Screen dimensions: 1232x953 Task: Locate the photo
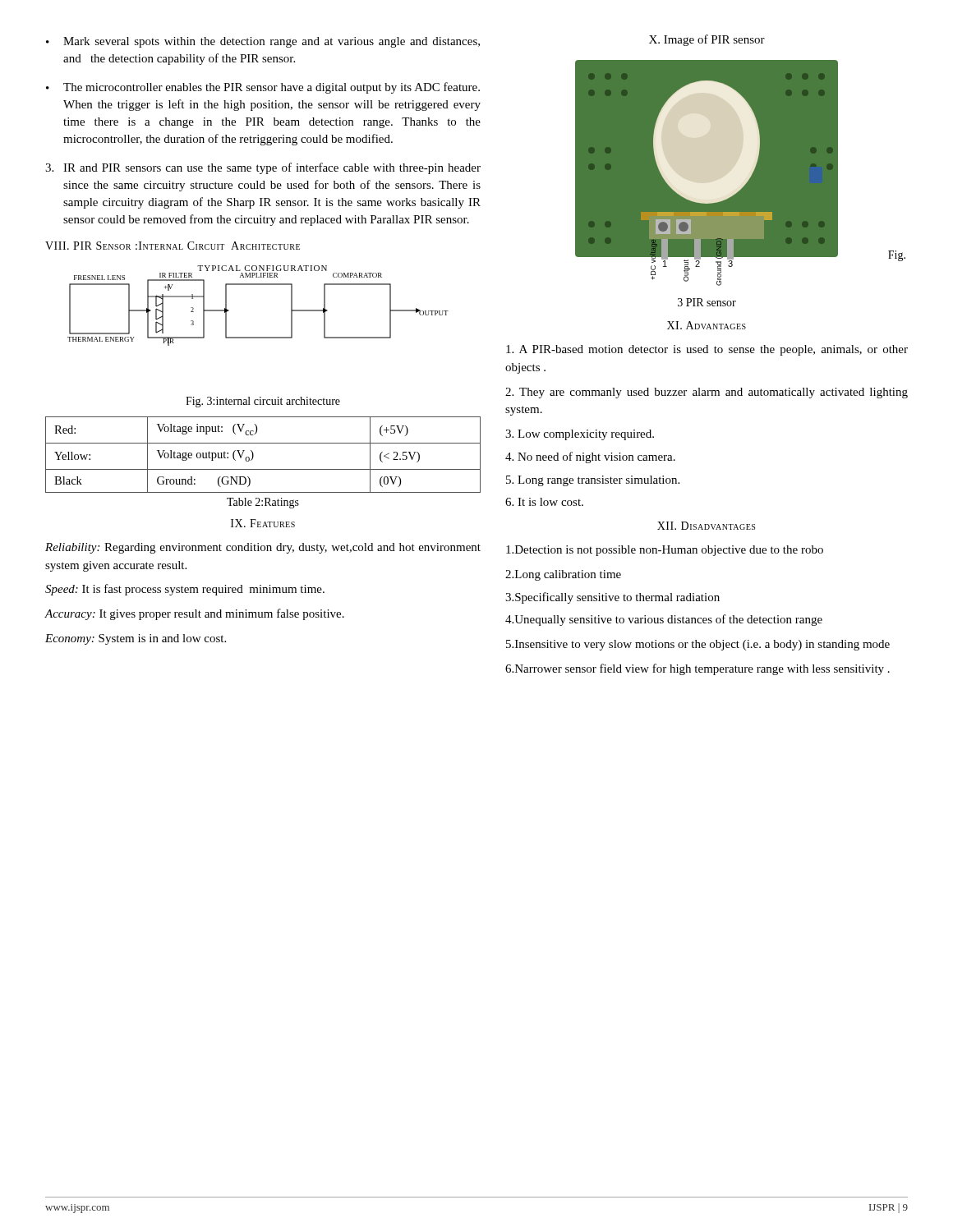(x=707, y=172)
